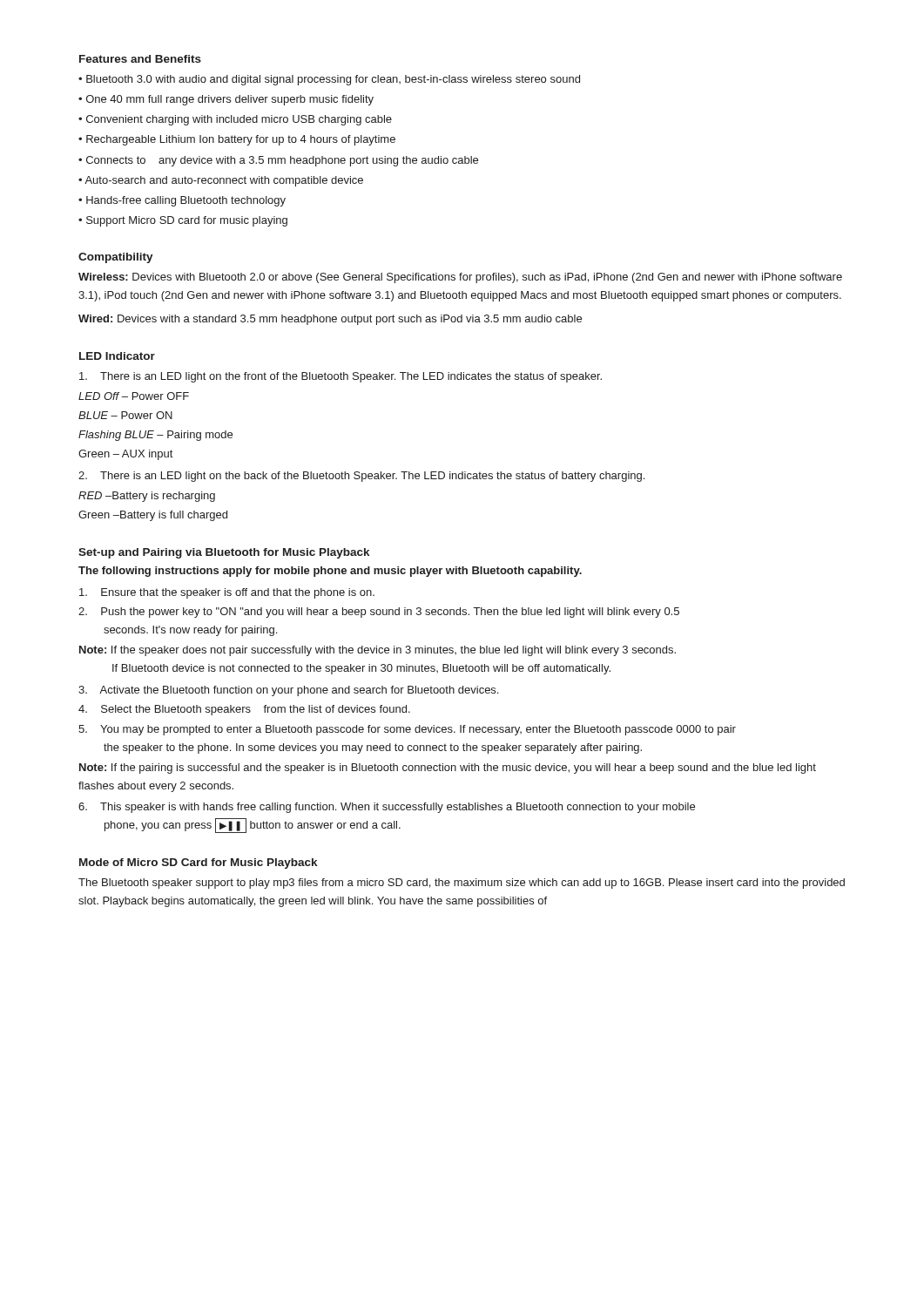Locate the list item that reads "• Hands-free calling Bluetooth technology"
Viewport: 924px width, 1307px height.
click(x=182, y=200)
